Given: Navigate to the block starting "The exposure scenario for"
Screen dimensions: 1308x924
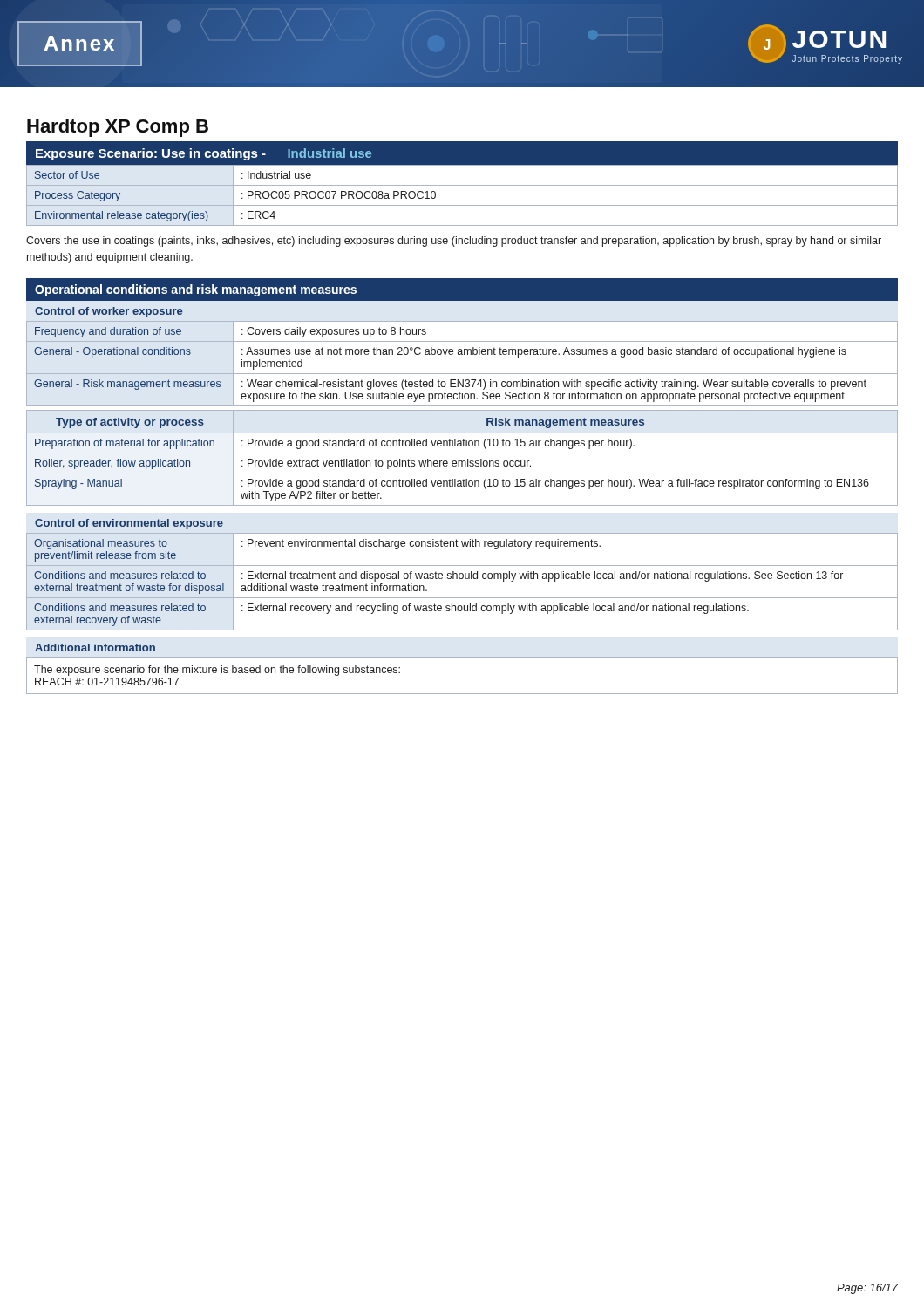Looking at the screenshot, I should coord(462,675).
